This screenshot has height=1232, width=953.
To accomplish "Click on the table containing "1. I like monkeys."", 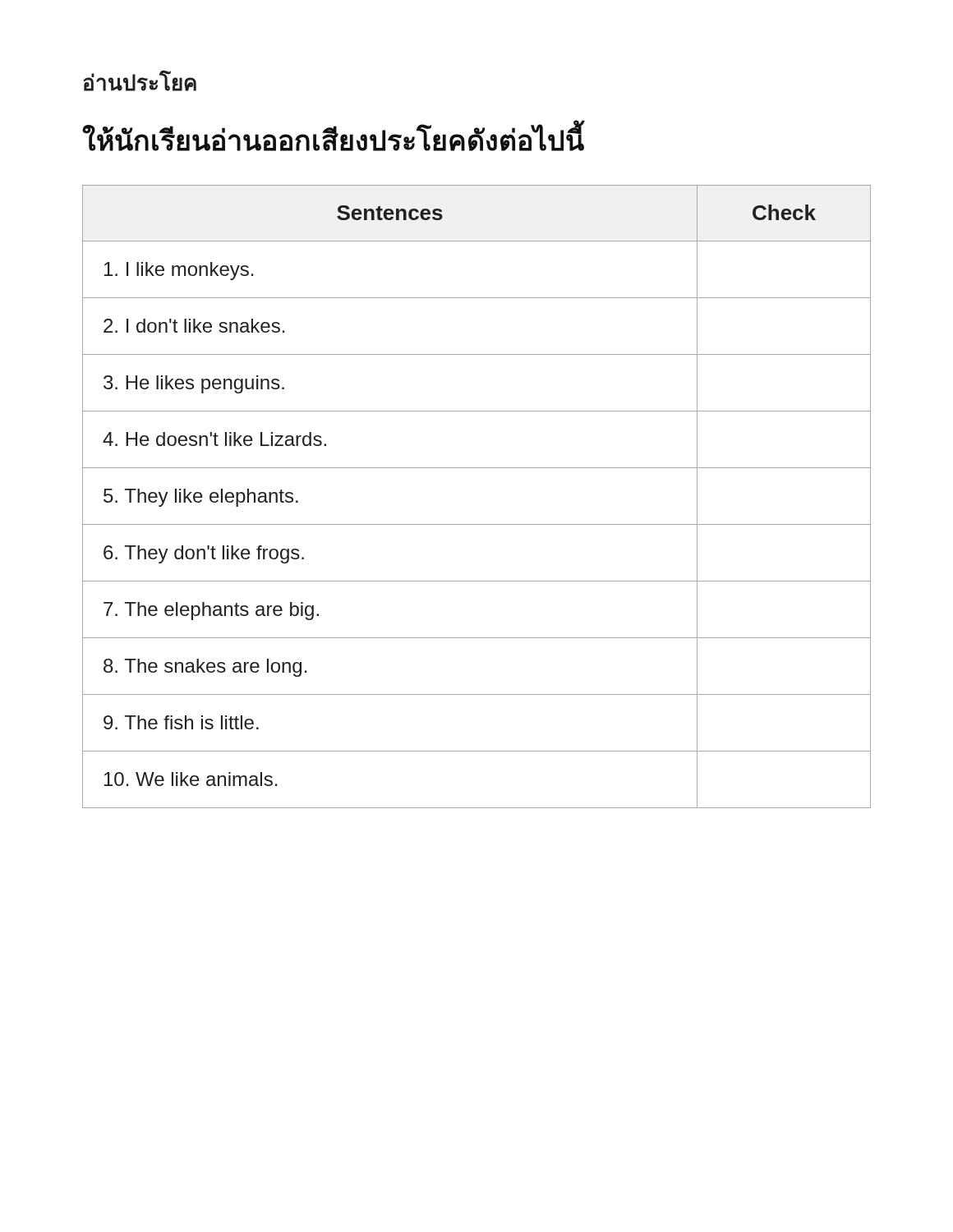I will coord(476,497).
